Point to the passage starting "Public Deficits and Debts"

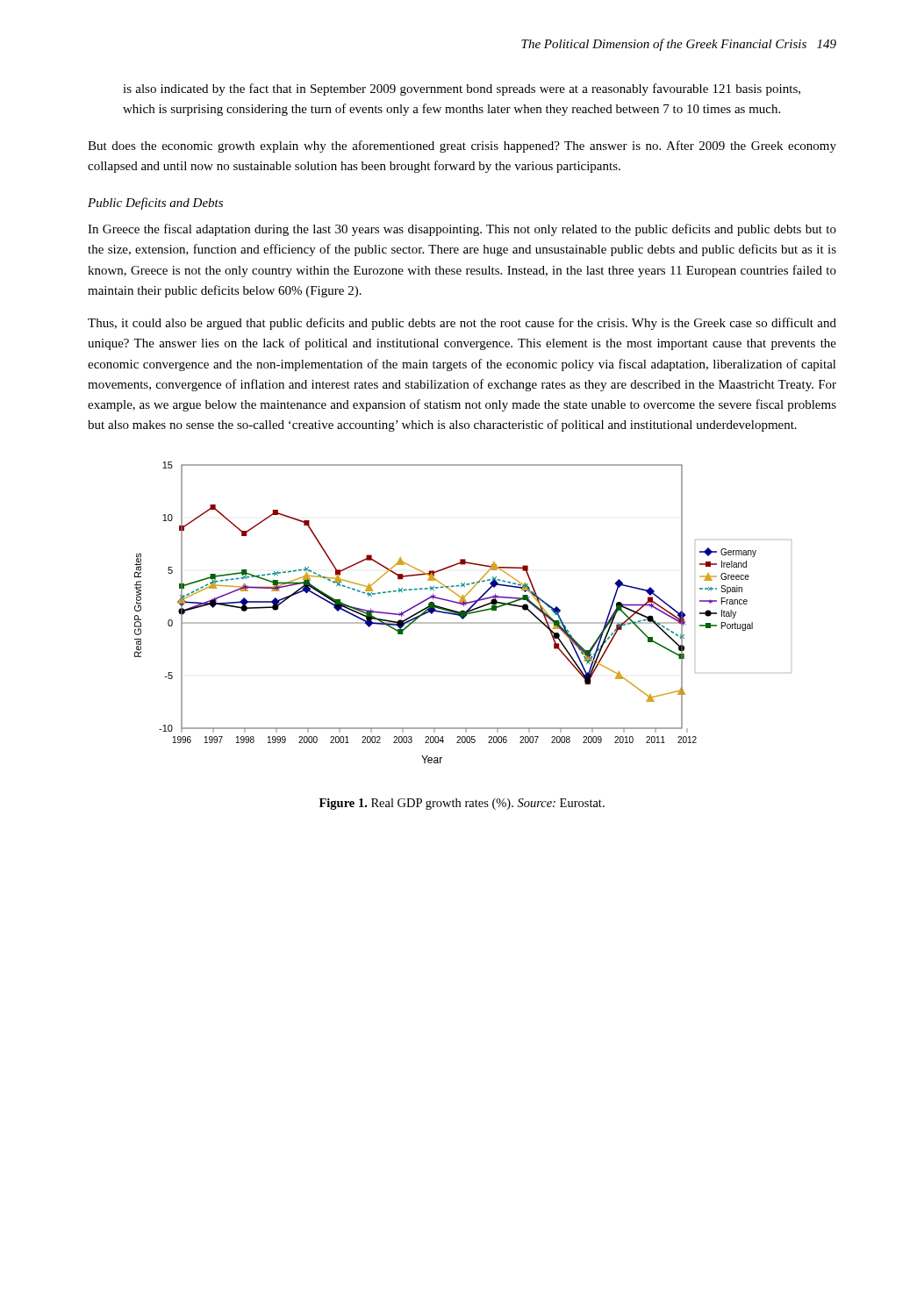[156, 203]
